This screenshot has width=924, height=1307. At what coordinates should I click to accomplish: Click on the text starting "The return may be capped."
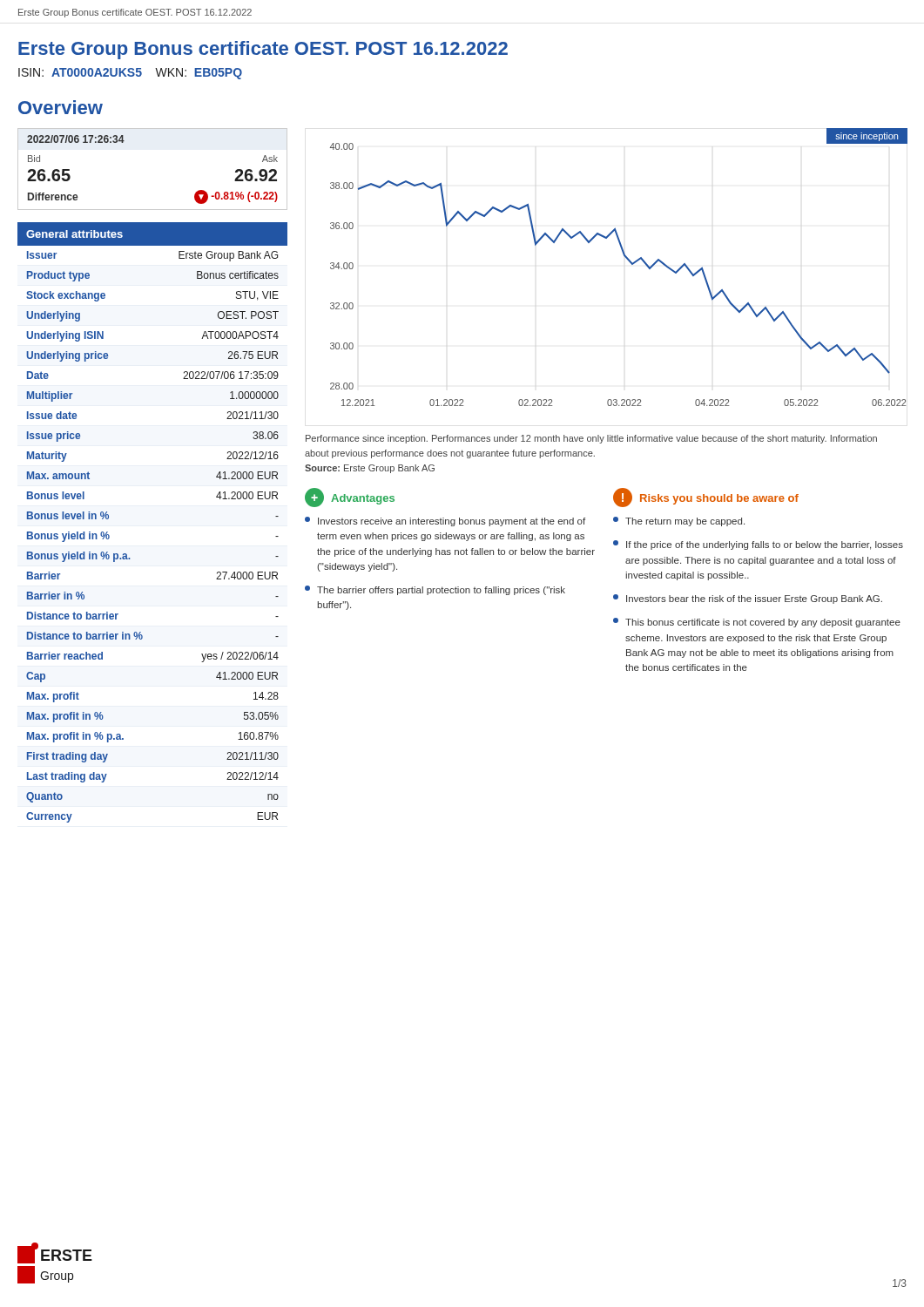tap(679, 521)
